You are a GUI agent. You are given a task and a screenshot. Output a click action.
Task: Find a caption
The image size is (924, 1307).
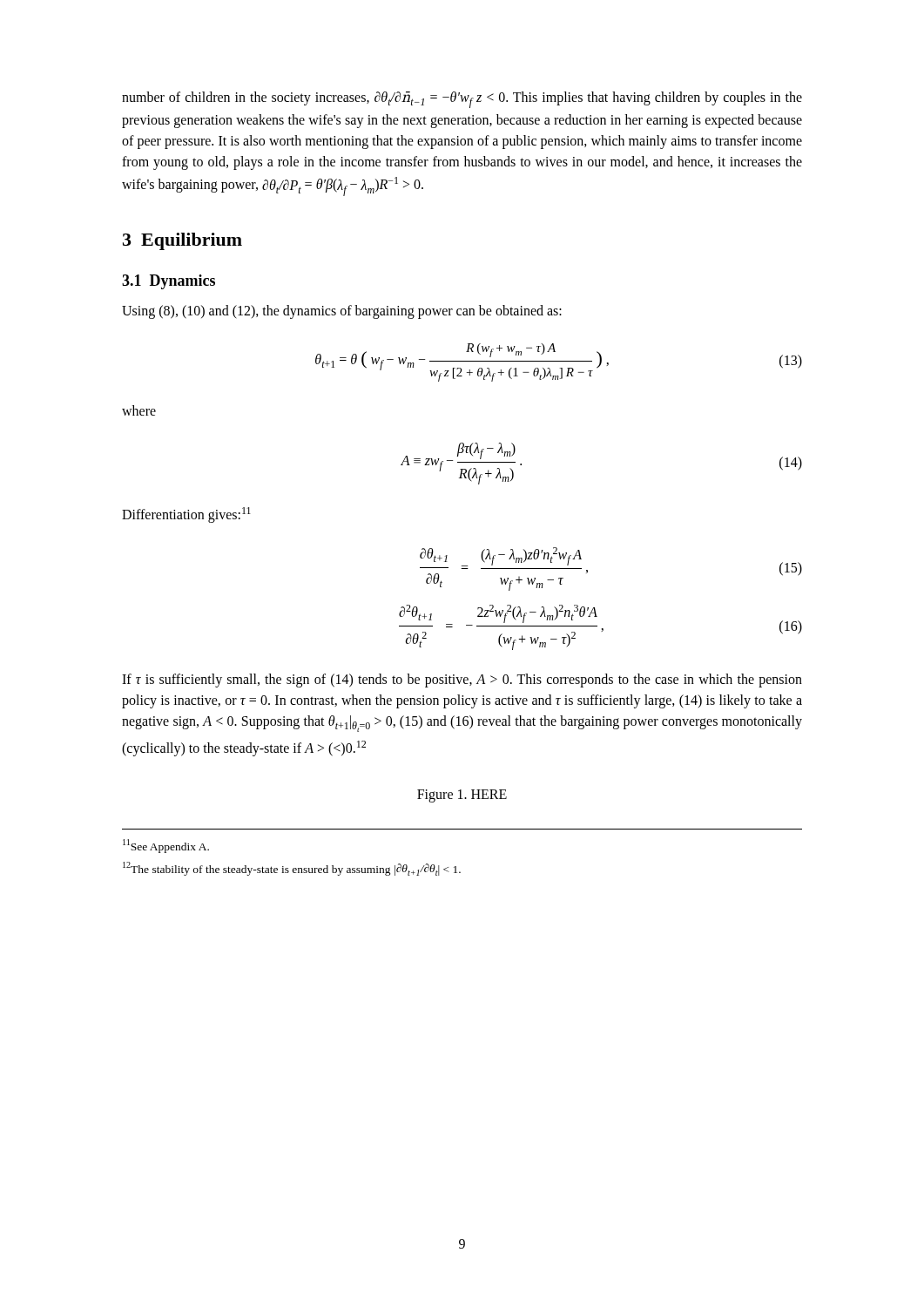point(462,794)
